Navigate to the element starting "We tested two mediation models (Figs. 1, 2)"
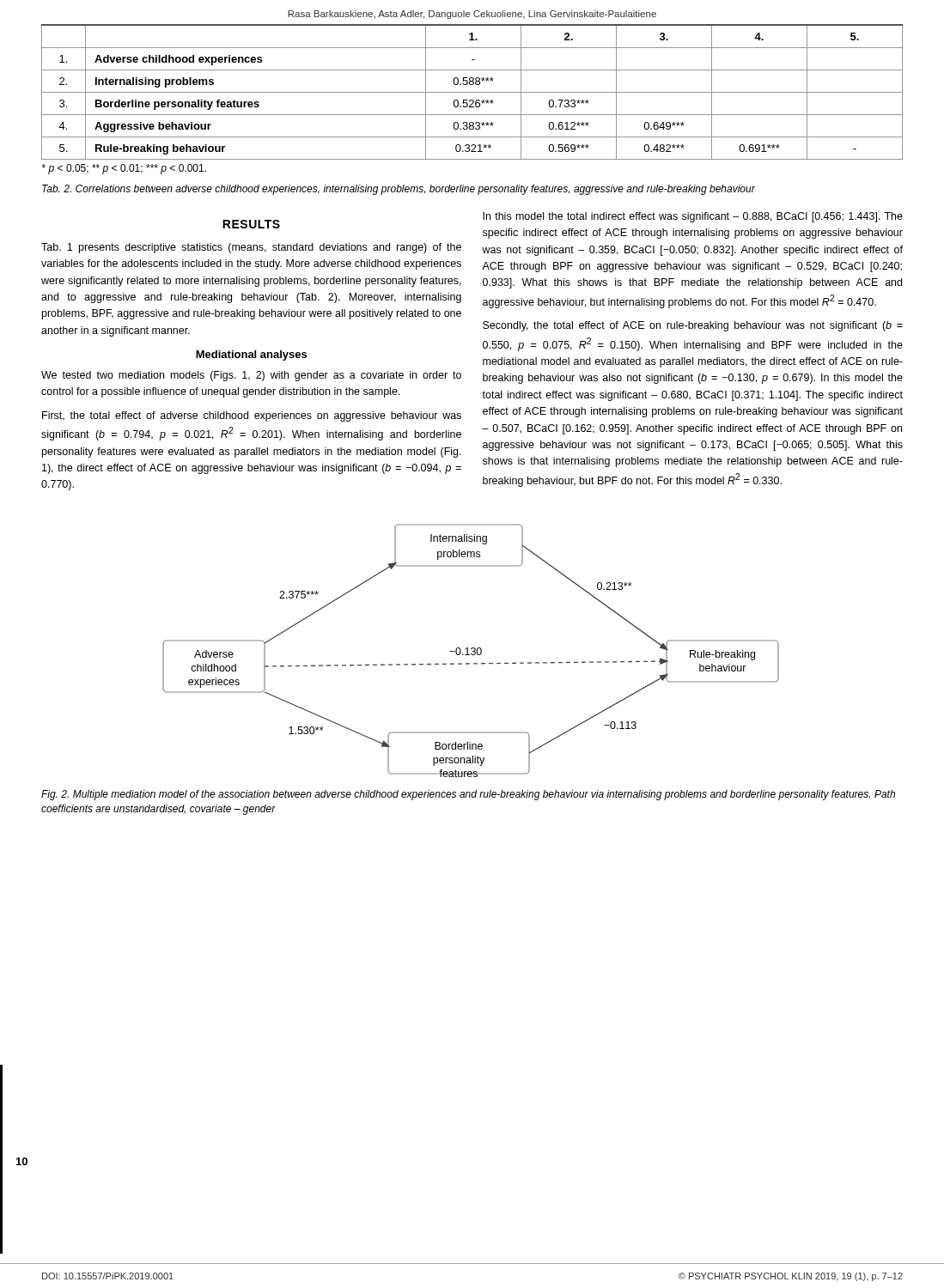 pyautogui.click(x=251, y=384)
